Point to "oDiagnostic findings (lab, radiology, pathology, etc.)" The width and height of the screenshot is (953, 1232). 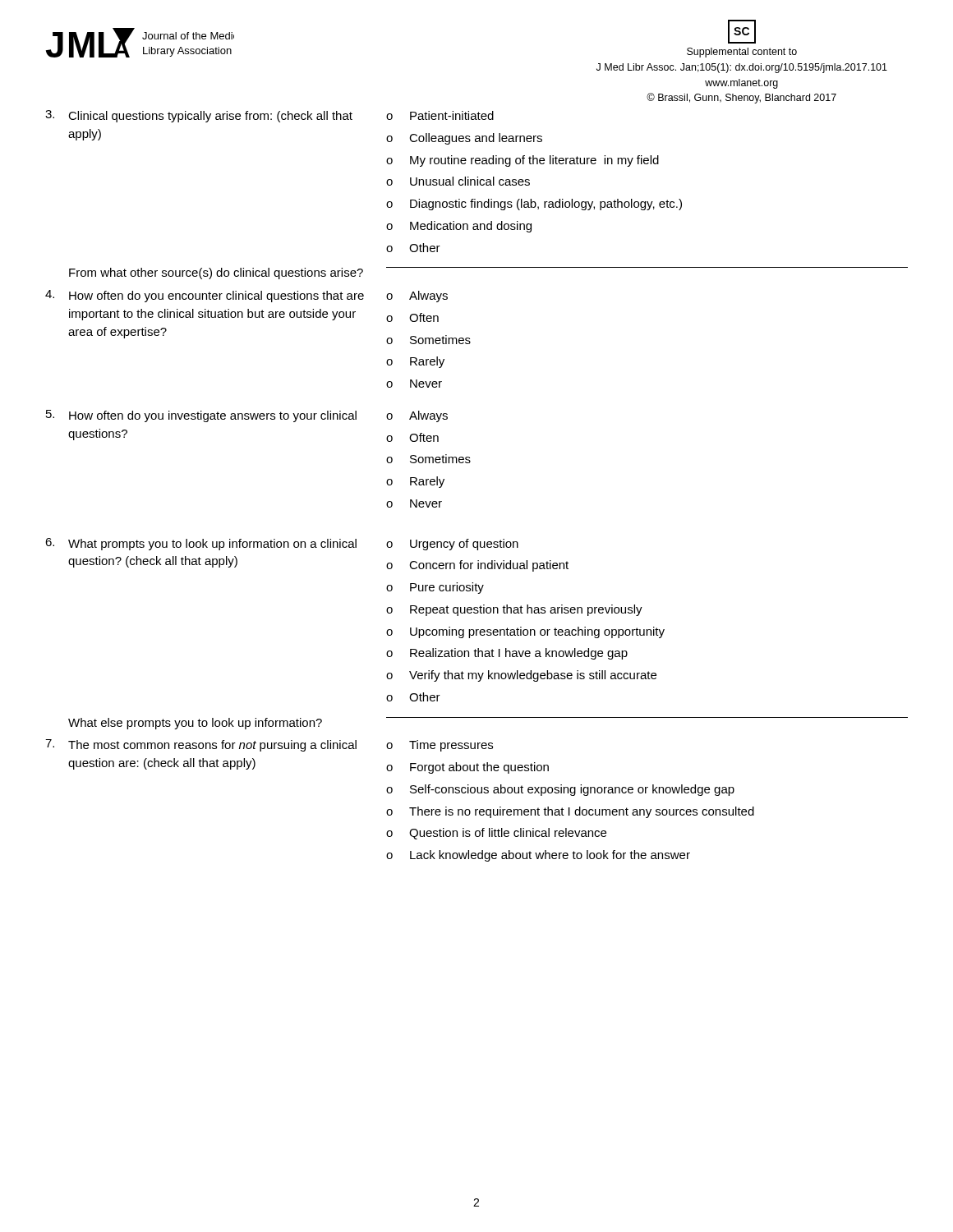tap(534, 204)
